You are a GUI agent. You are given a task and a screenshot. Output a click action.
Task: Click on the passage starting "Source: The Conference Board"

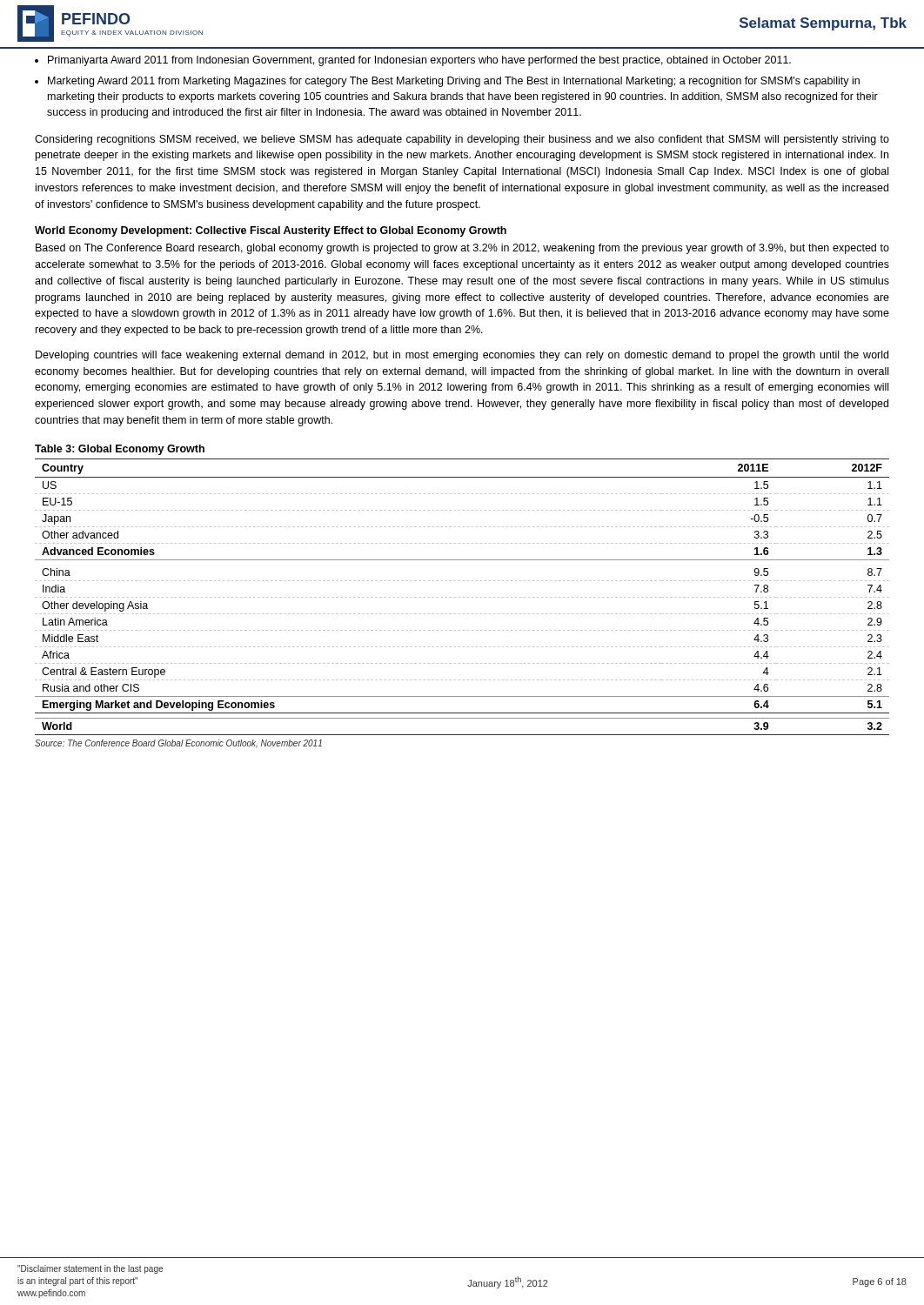[x=179, y=743]
